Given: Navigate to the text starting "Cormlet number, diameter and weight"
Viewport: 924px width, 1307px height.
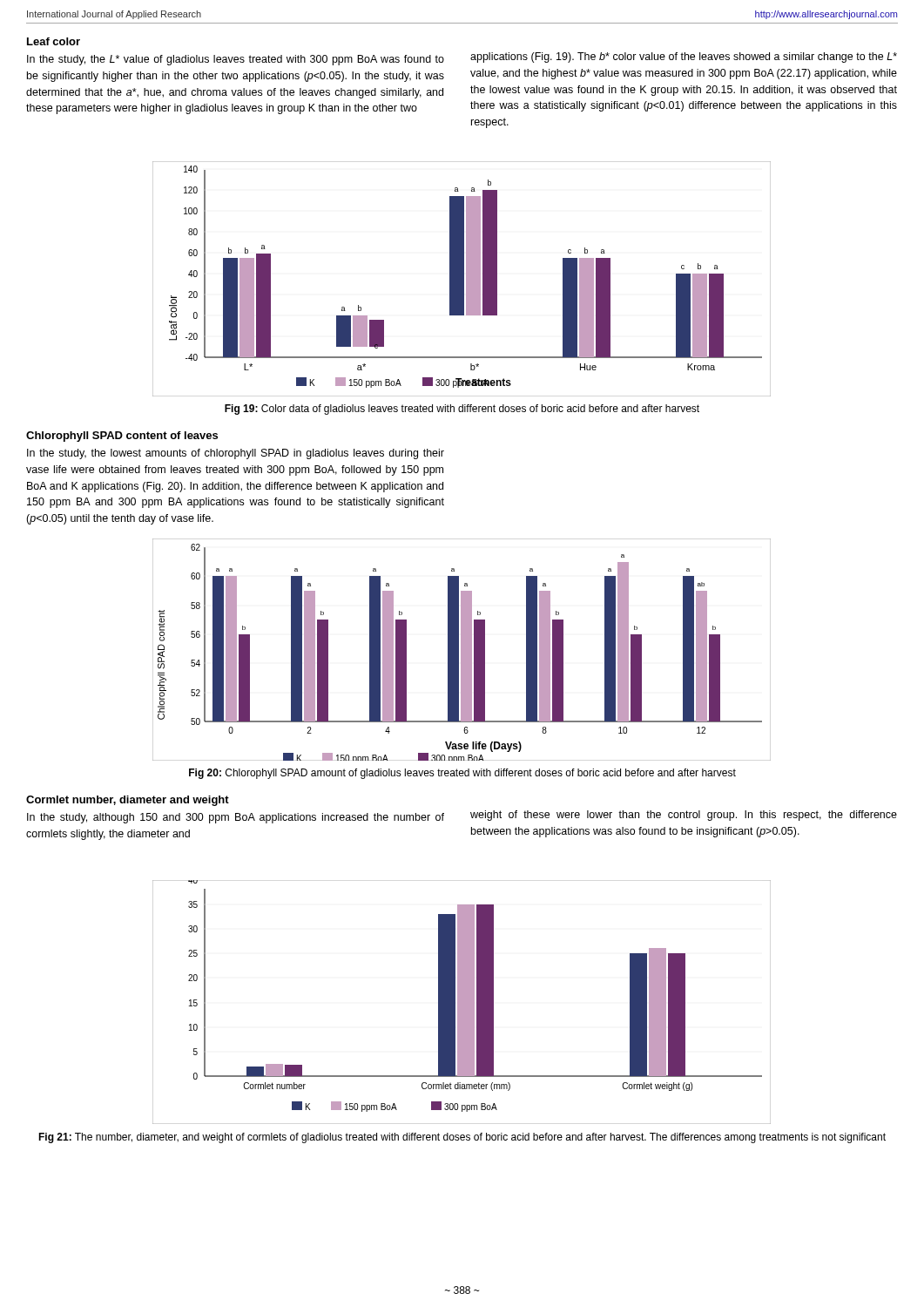Looking at the screenshot, I should pyautogui.click(x=127, y=799).
